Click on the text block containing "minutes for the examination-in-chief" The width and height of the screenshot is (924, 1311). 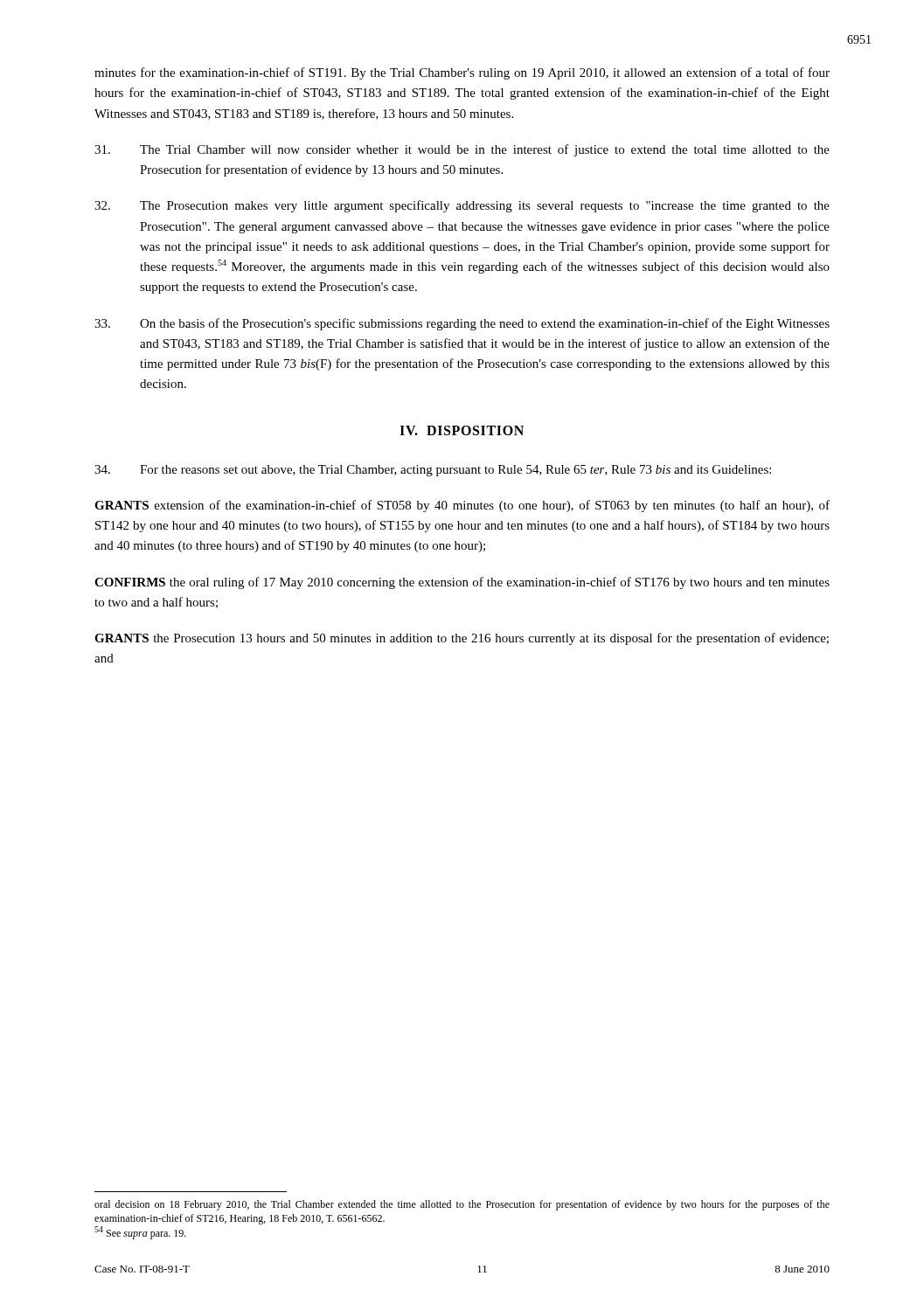pyautogui.click(x=462, y=93)
